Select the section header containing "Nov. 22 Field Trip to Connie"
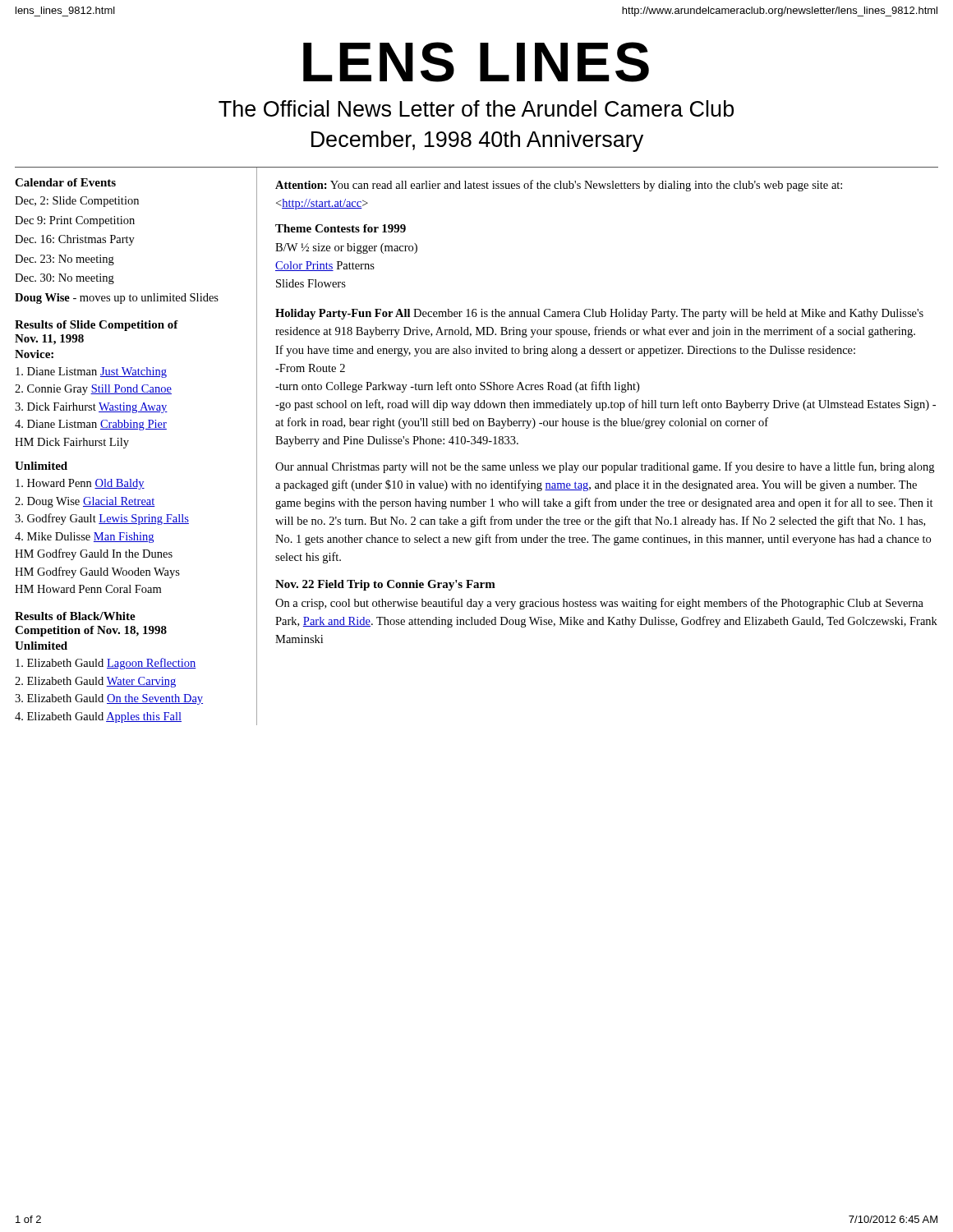The image size is (953, 1232). pos(385,584)
